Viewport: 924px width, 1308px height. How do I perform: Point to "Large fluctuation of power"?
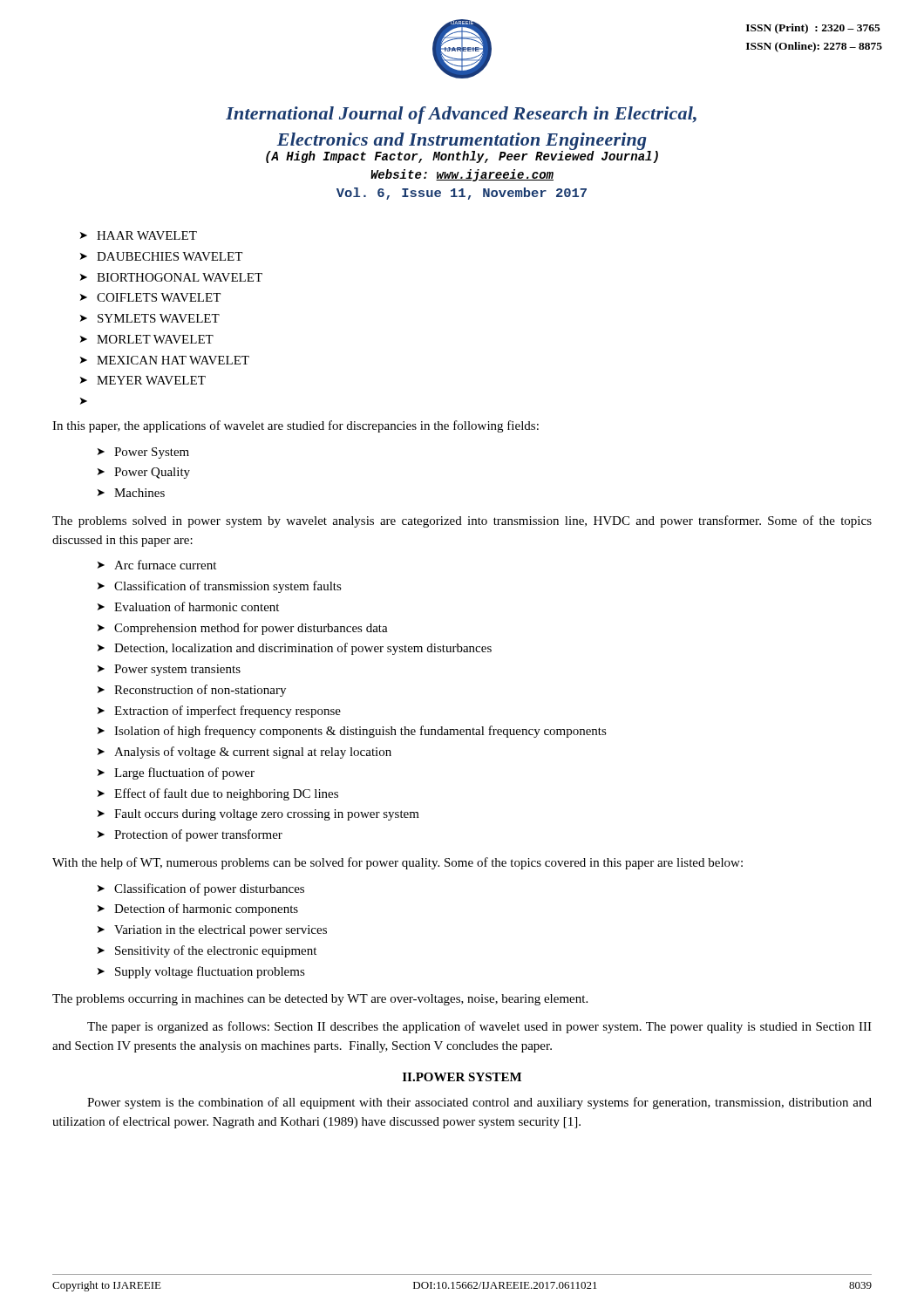[184, 773]
